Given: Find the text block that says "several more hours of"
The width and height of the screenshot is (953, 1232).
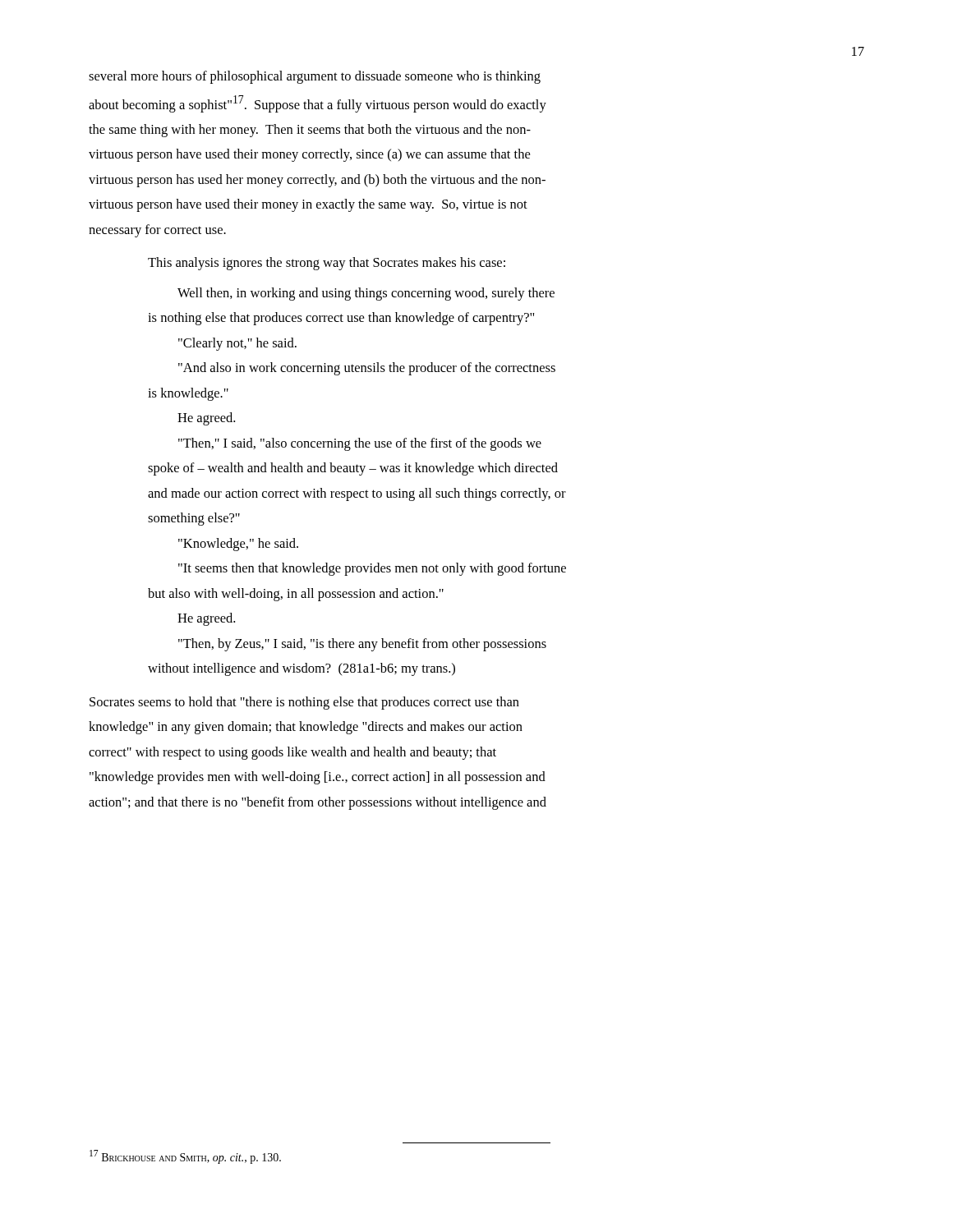Looking at the screenshot, I should click(476, 153).
